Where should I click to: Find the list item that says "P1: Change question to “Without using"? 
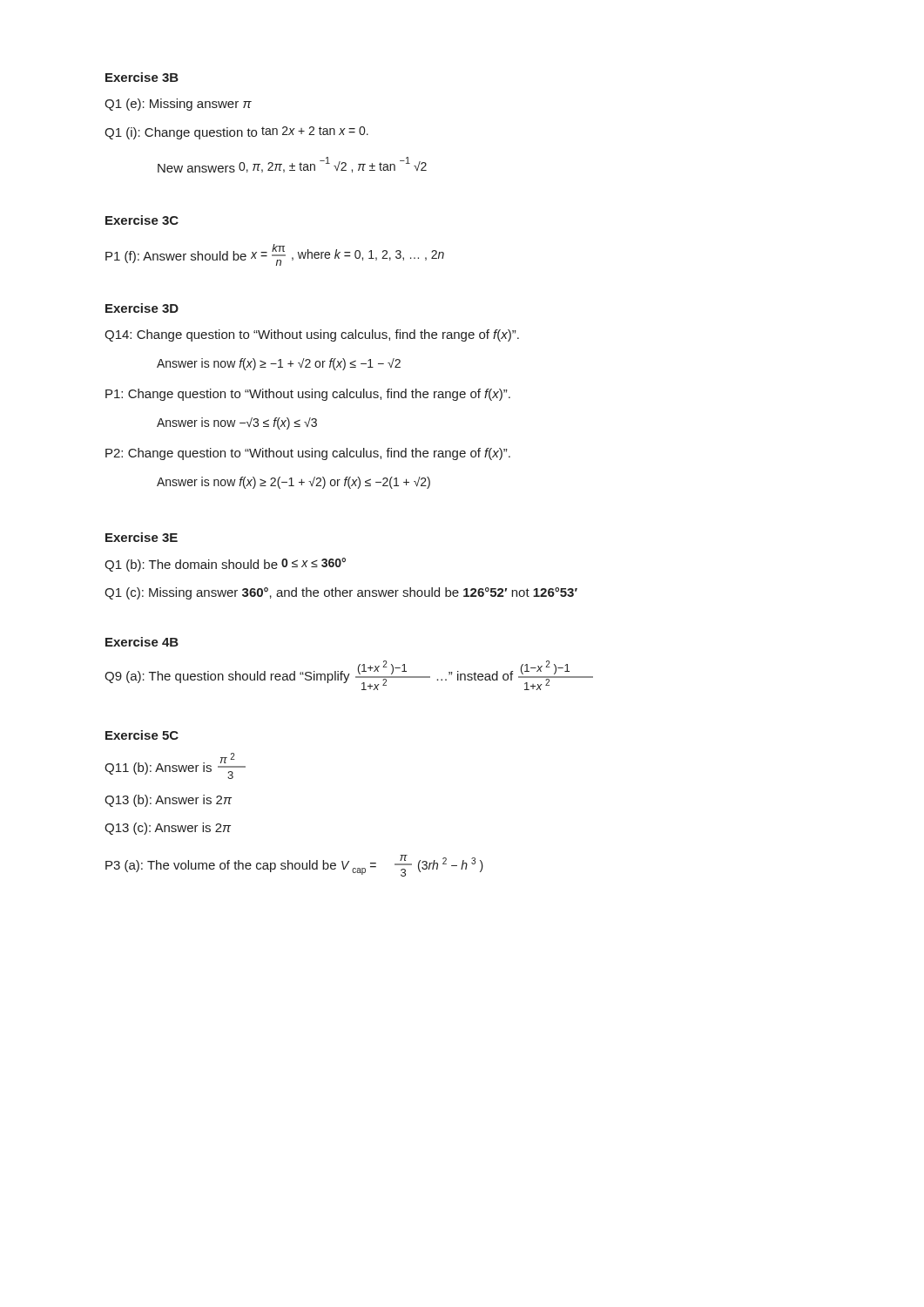pyautogui.click(x=308, y=393)
